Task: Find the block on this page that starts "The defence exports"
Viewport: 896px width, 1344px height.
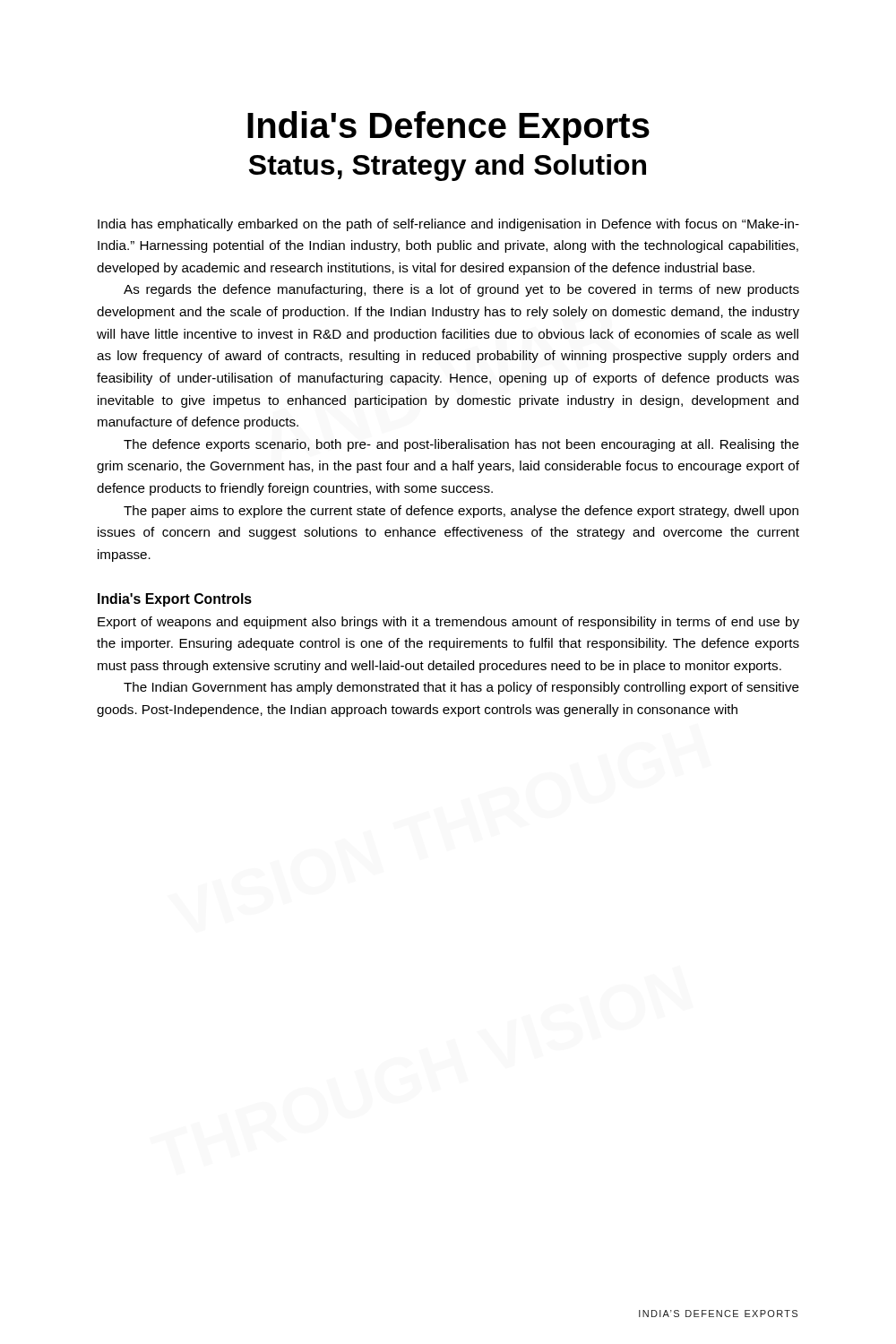Action: [448, 467]
